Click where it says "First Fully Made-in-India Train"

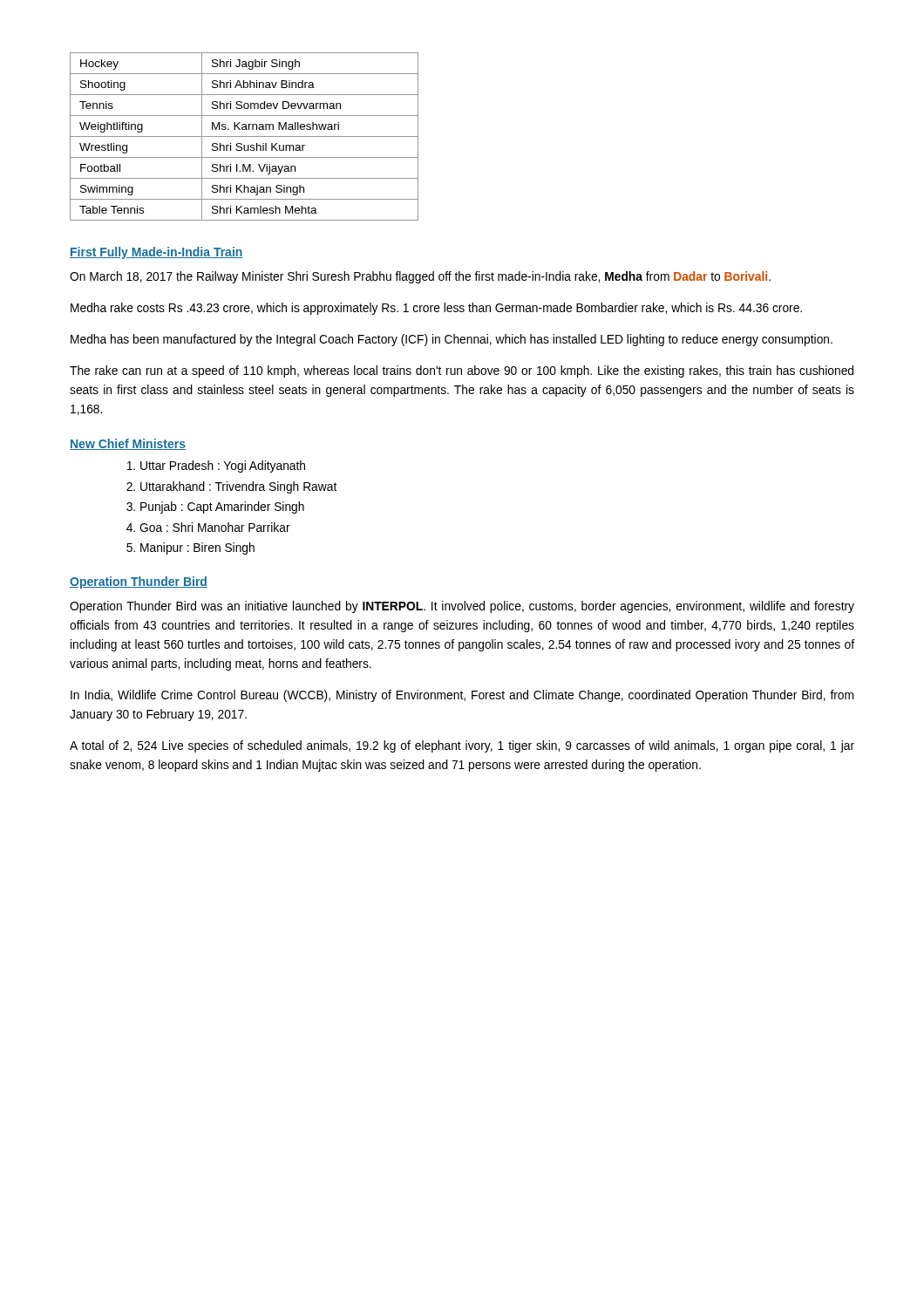point(156,252)
